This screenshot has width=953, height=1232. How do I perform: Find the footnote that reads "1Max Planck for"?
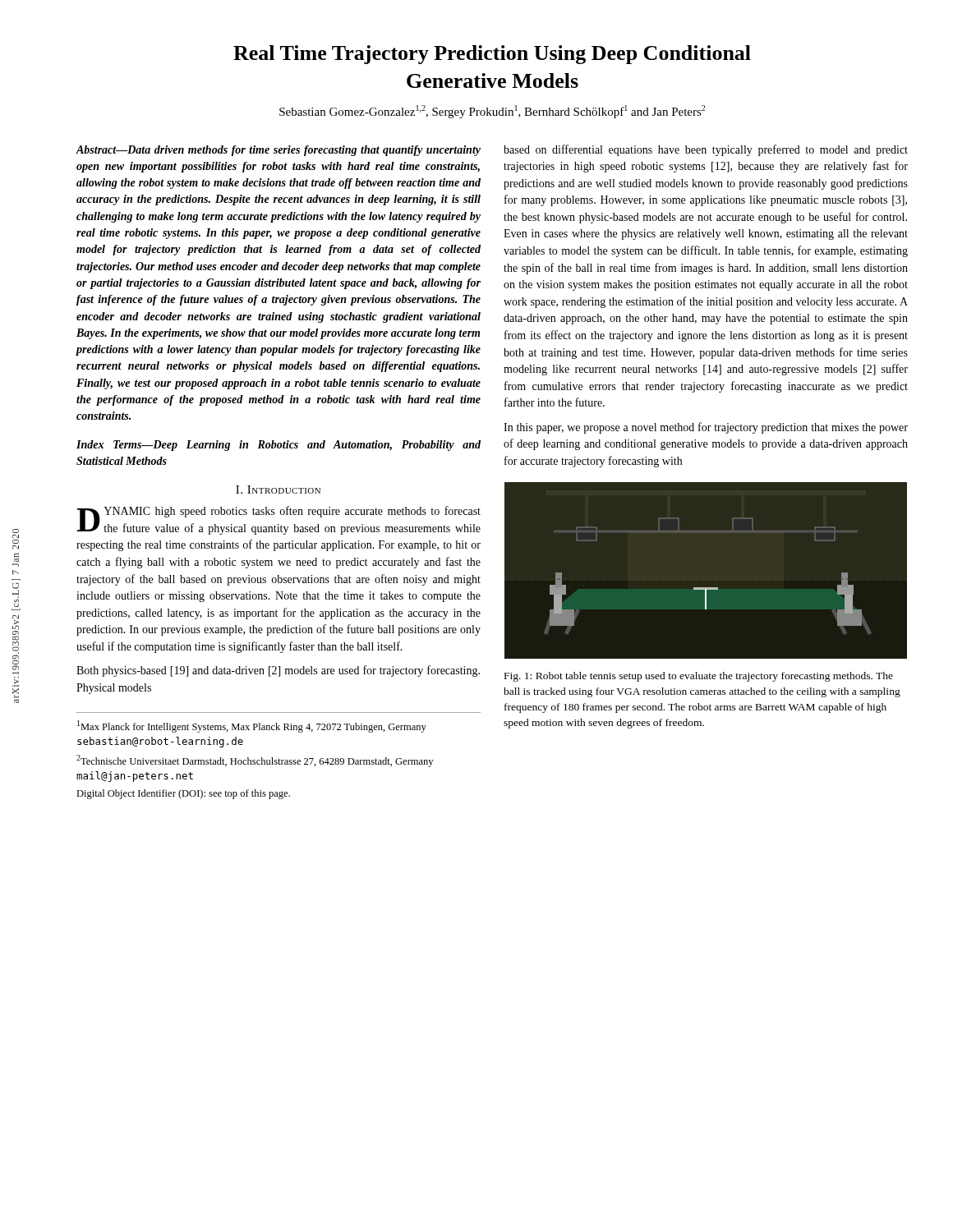[x=279, y=759]
